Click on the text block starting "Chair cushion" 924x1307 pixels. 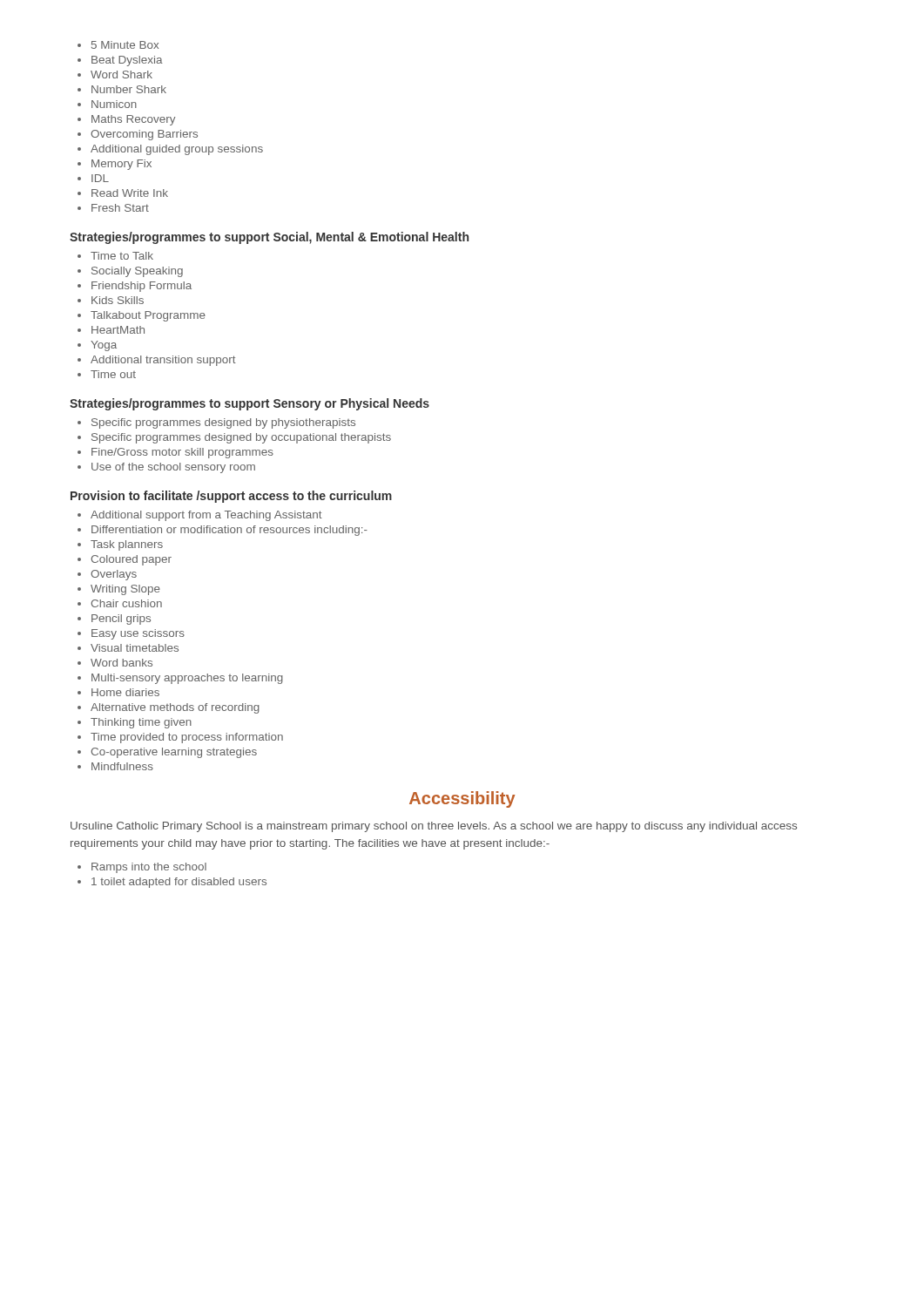click(127, 603)
